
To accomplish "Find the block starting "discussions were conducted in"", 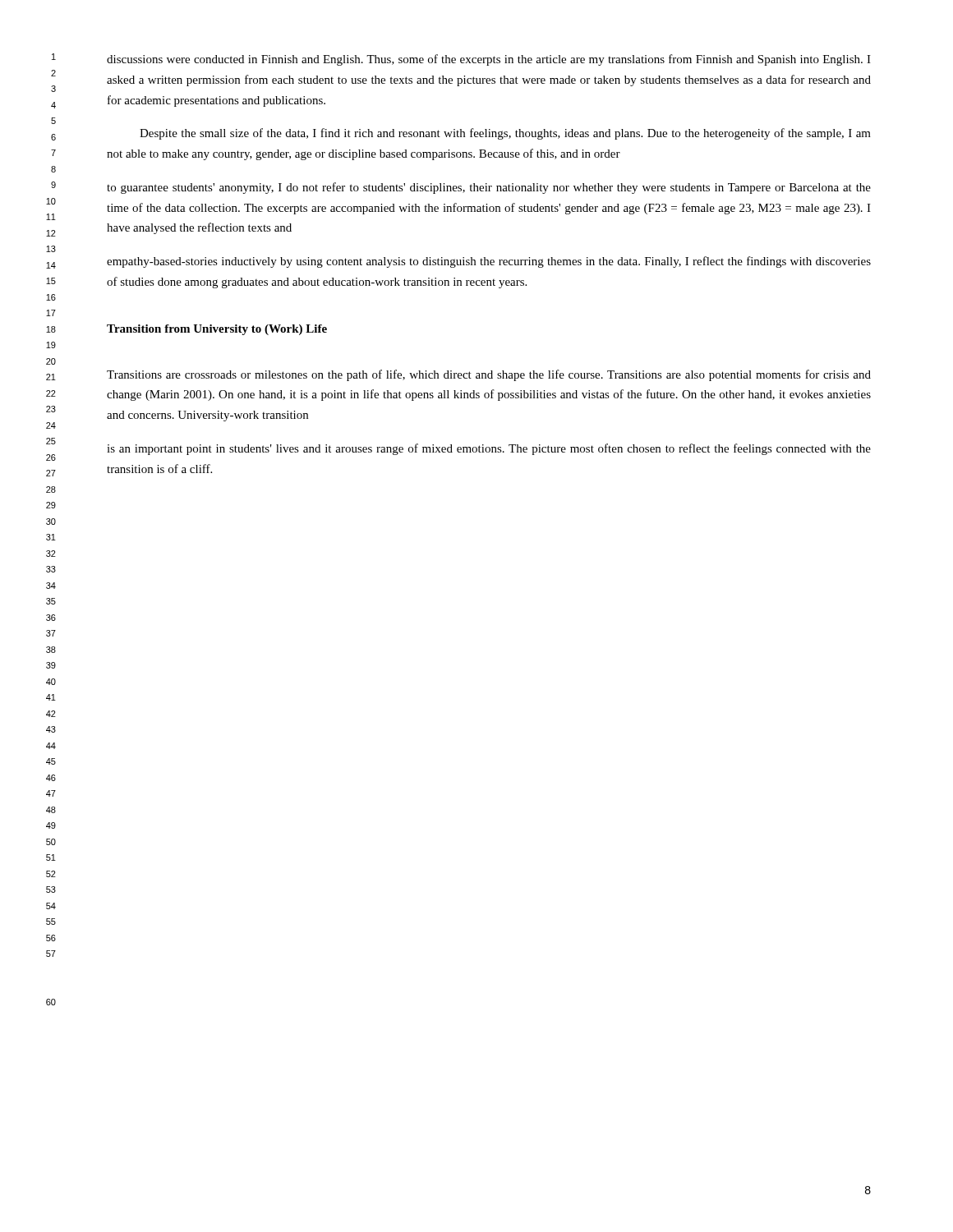I will click(489, 80).
